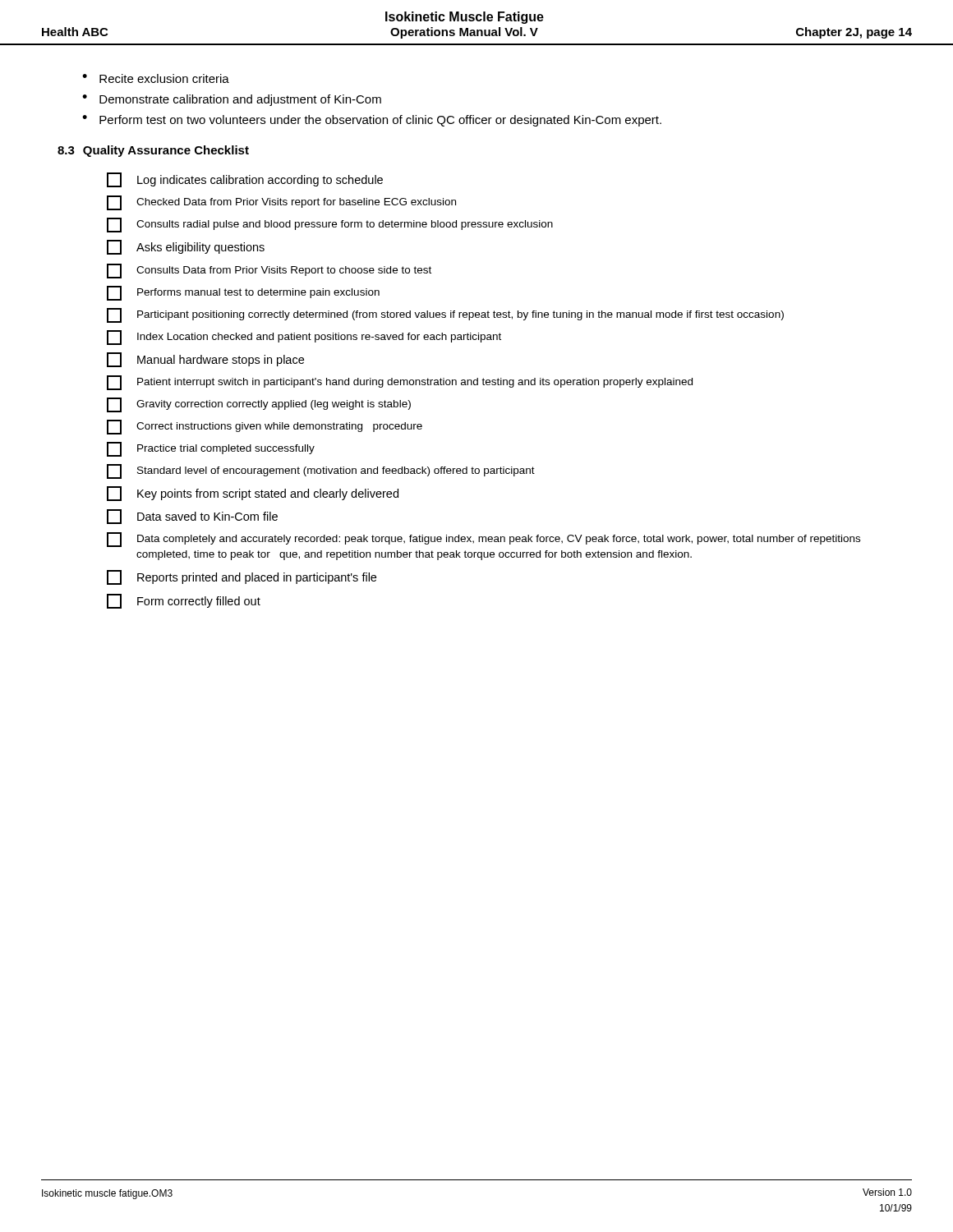953x1232 pixels.
Task: Navigate to the element starting "Form correctly filled out"
Action: 184,601
